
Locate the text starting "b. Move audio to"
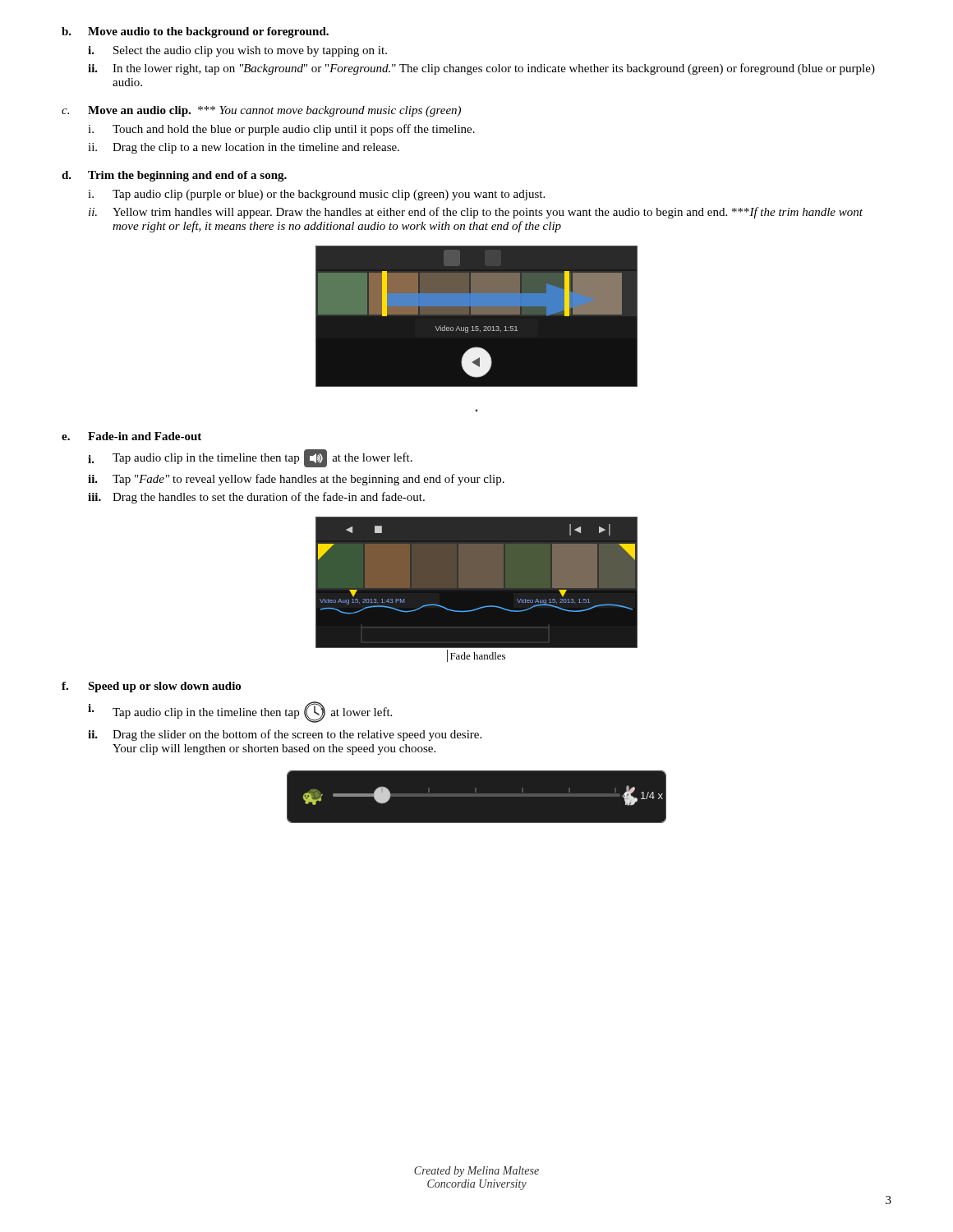[x=476, y=59]
